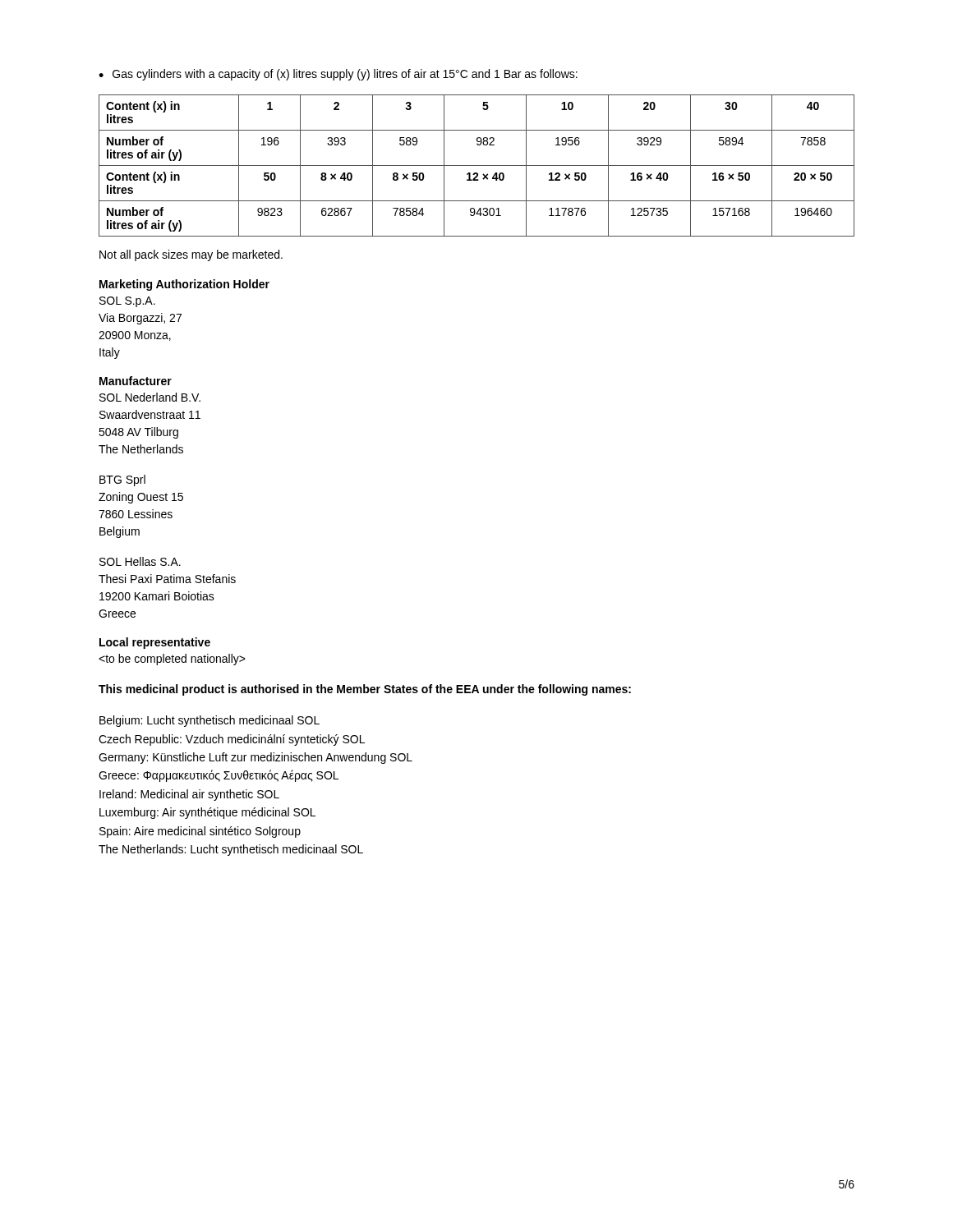Find the table that mentions "8 × 40"
953x1232 pixels.
(x=476, y=166)
